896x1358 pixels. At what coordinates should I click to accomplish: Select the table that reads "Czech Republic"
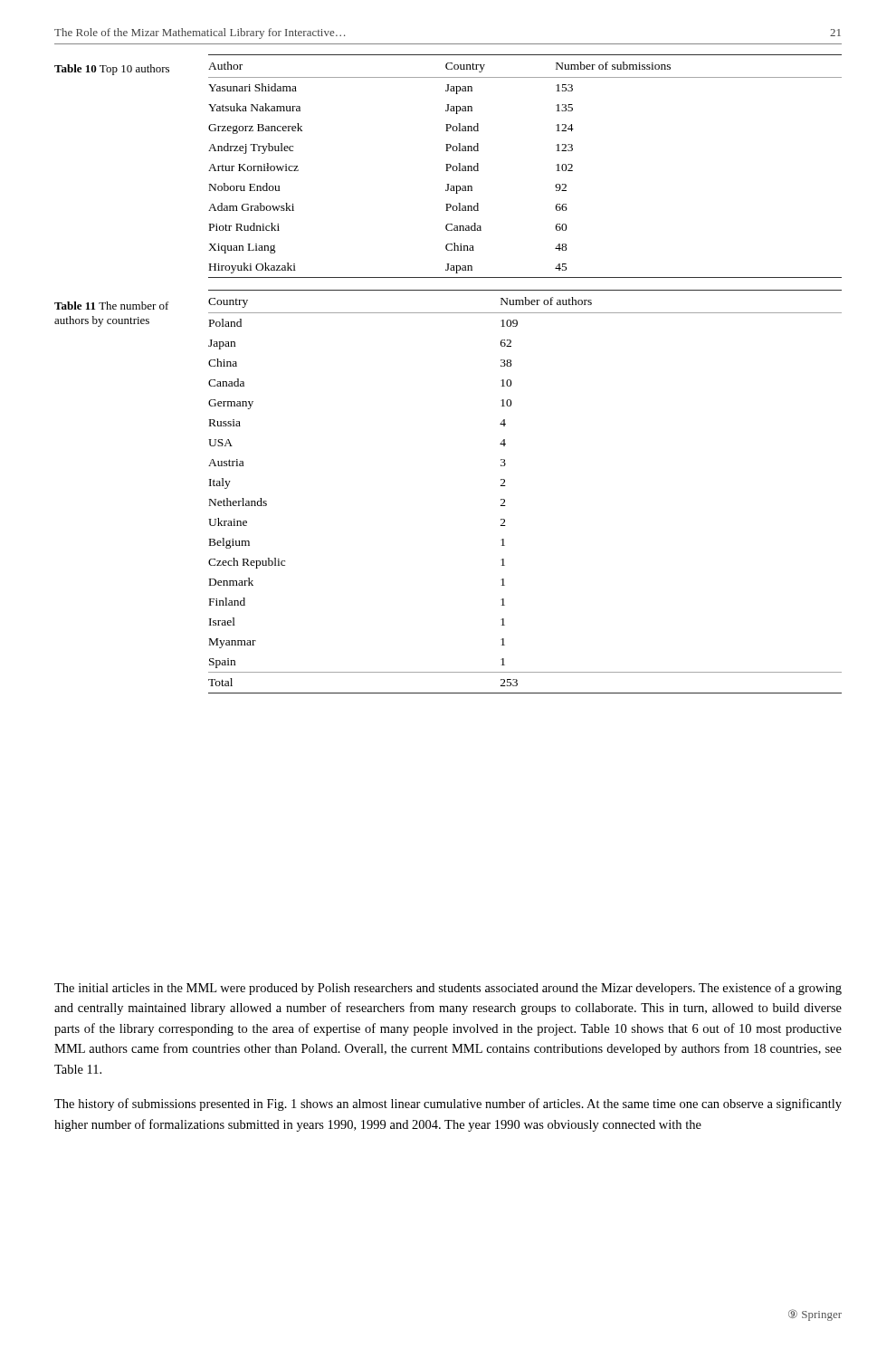[525, 492]
